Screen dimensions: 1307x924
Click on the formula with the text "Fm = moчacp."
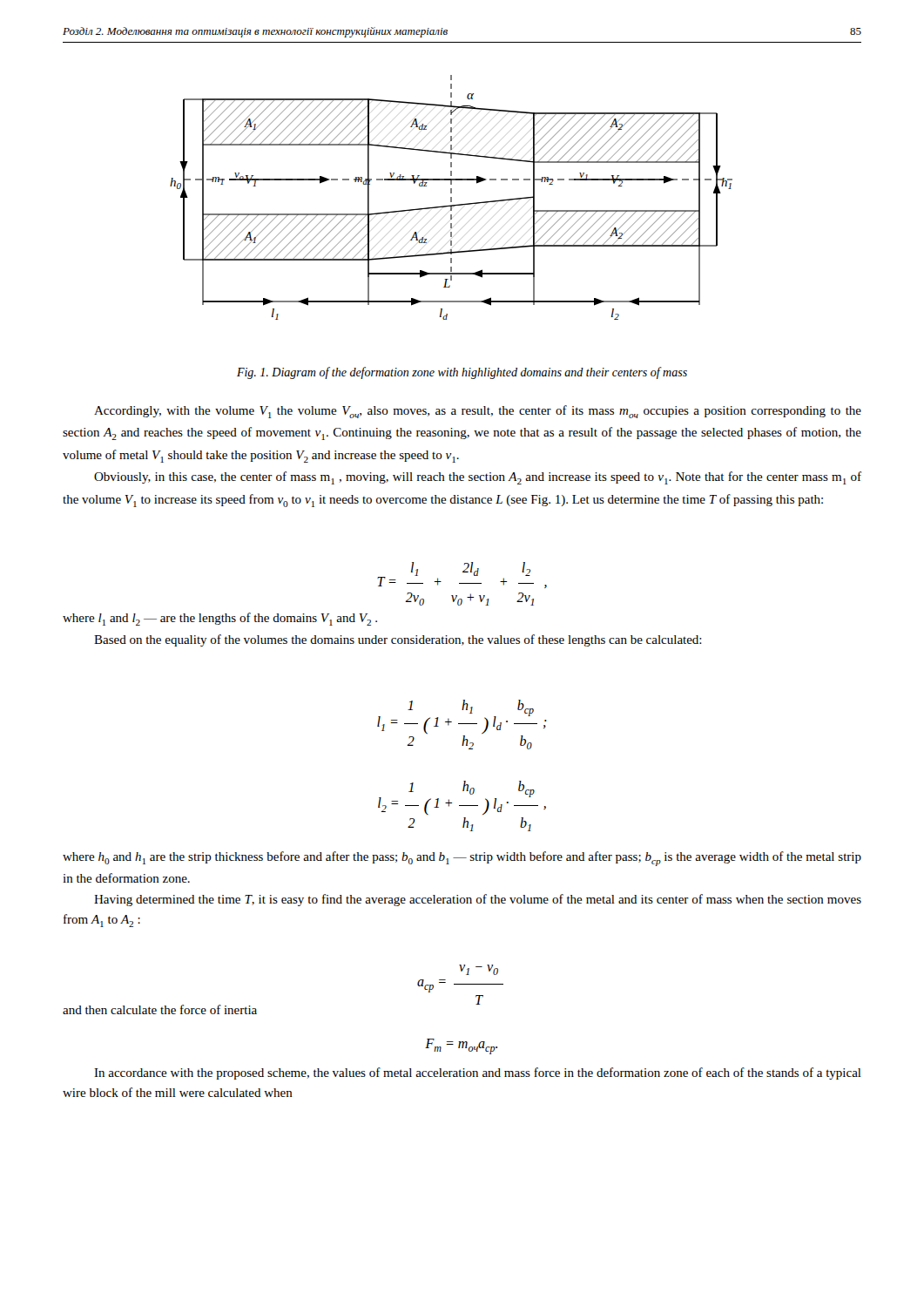(462, 1045)
